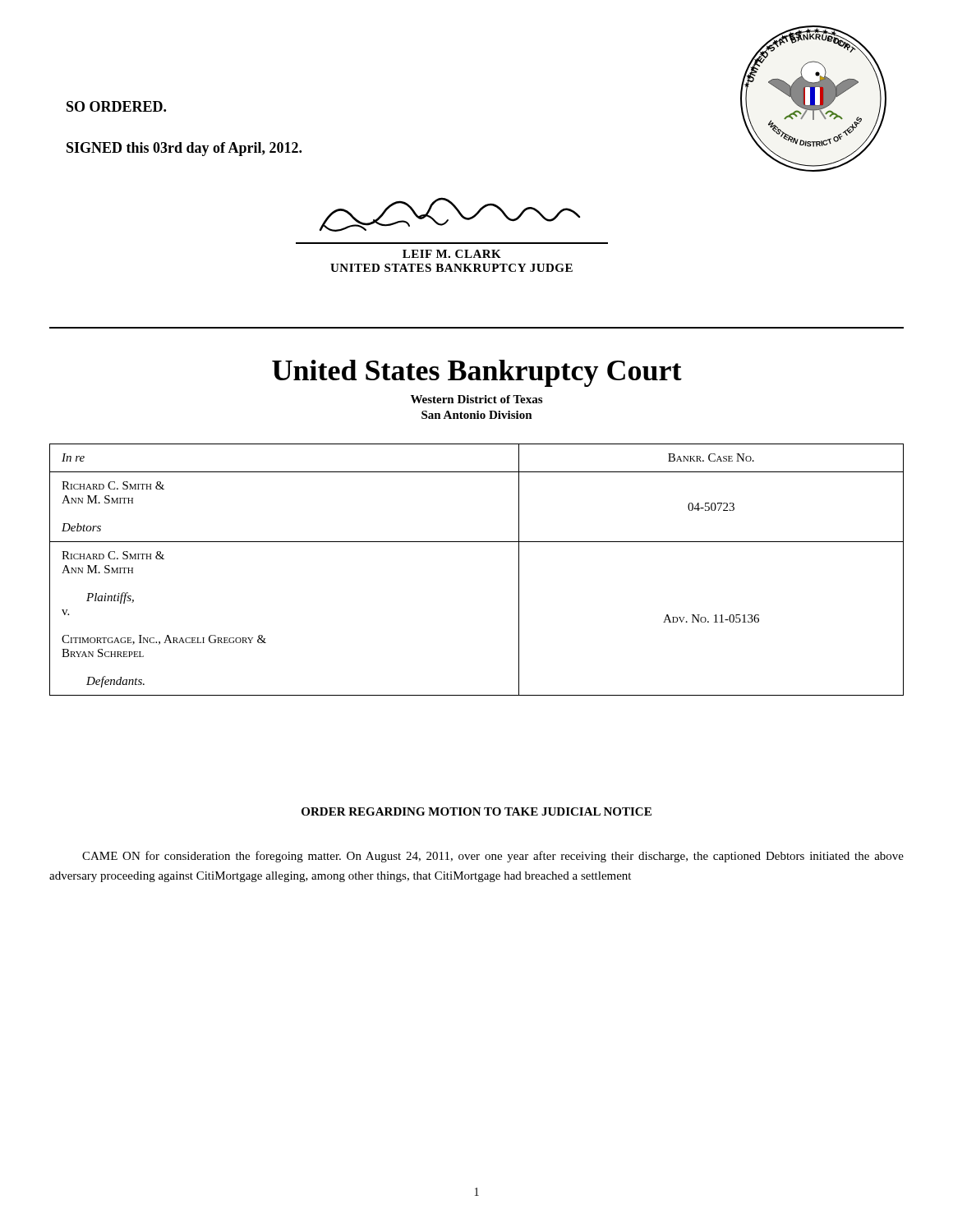The width and height of the screenshot is (953, 1232).
Task: Select the illustration
Action: tap(452, 228)
